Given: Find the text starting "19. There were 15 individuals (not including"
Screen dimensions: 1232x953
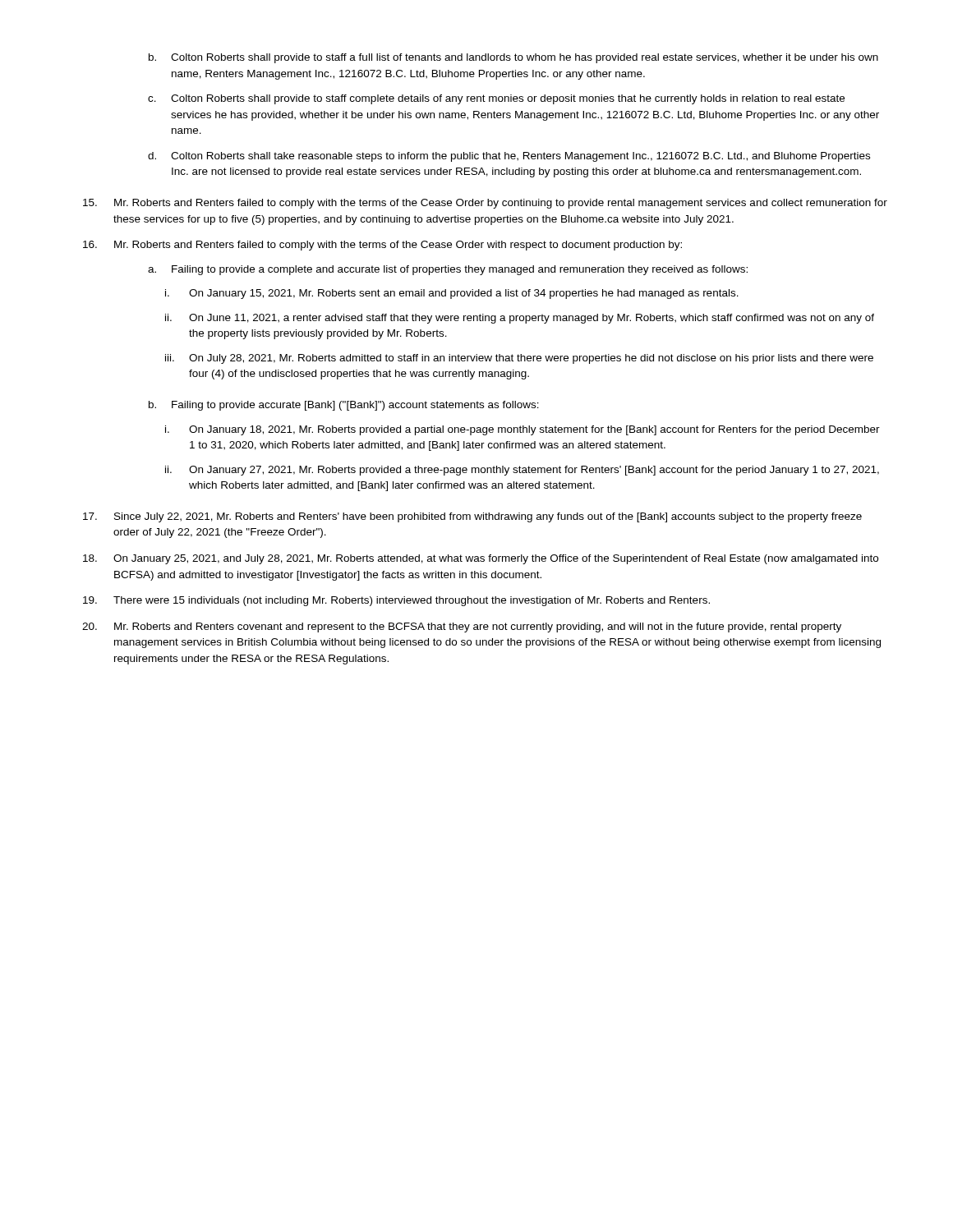Looking at the screenshot, I should pyautogui.click(x=485, y=600).
